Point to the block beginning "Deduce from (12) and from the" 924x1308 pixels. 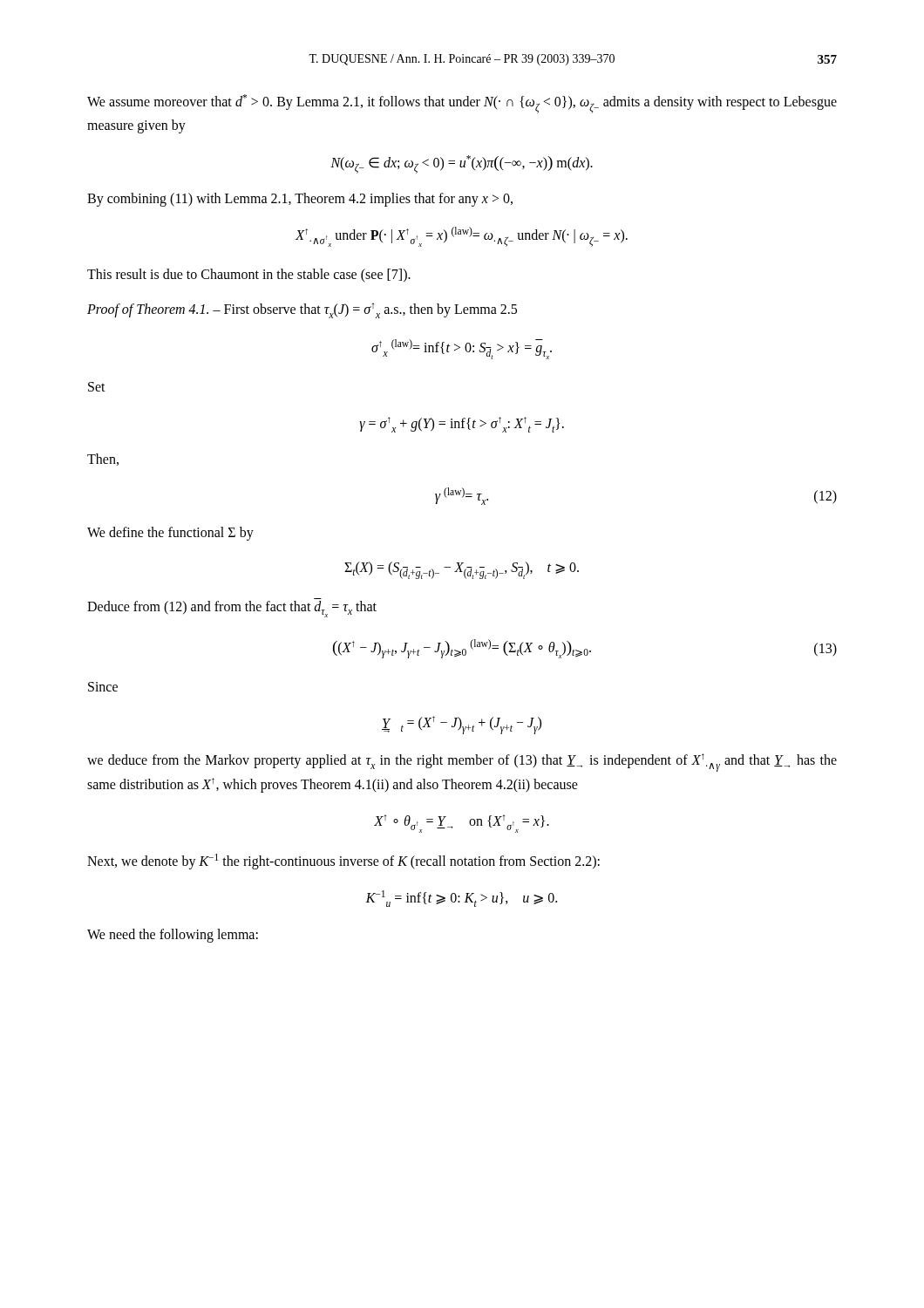tap(232, 609)
